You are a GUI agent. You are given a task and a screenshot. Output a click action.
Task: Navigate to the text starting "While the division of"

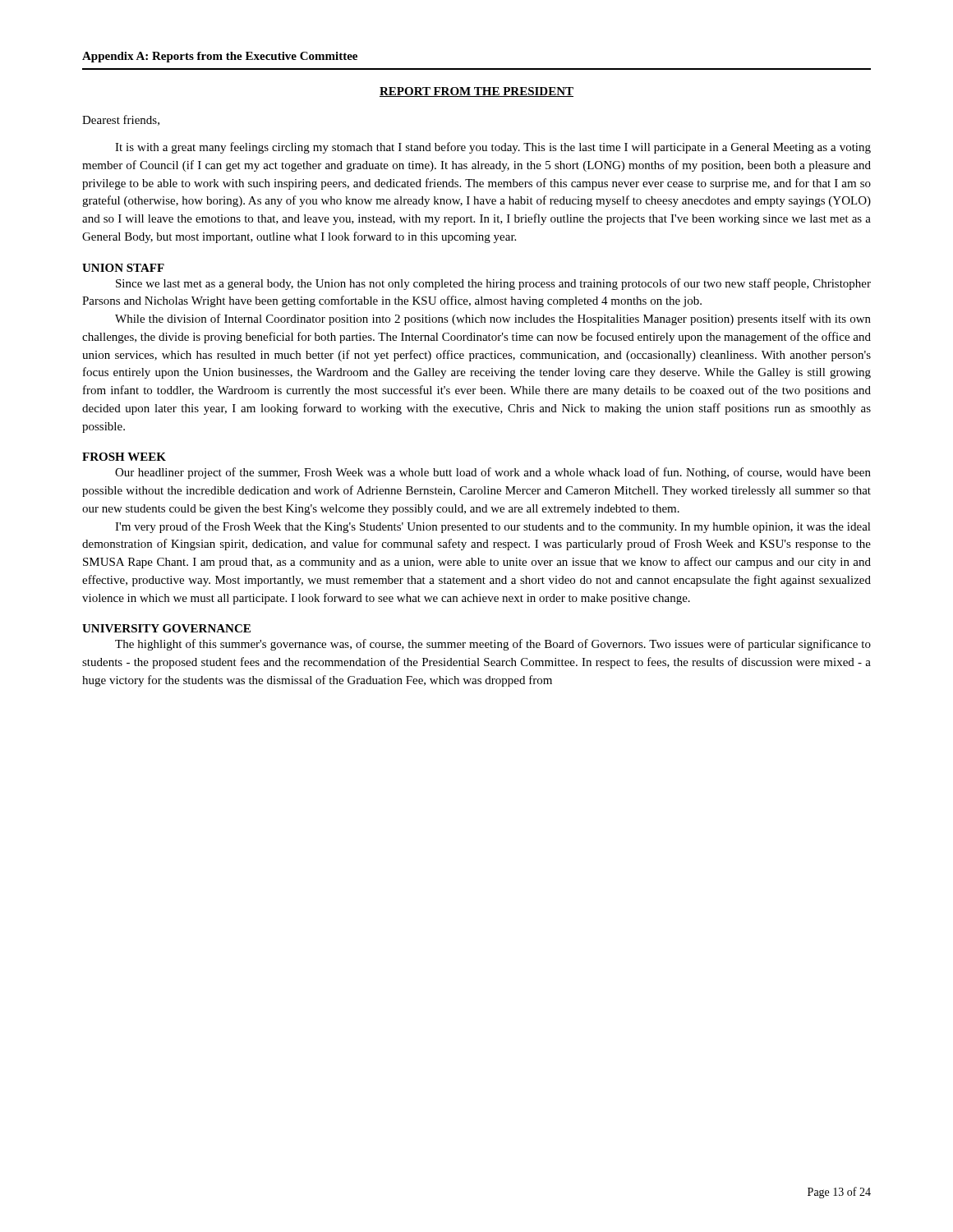tap(476, 372)
